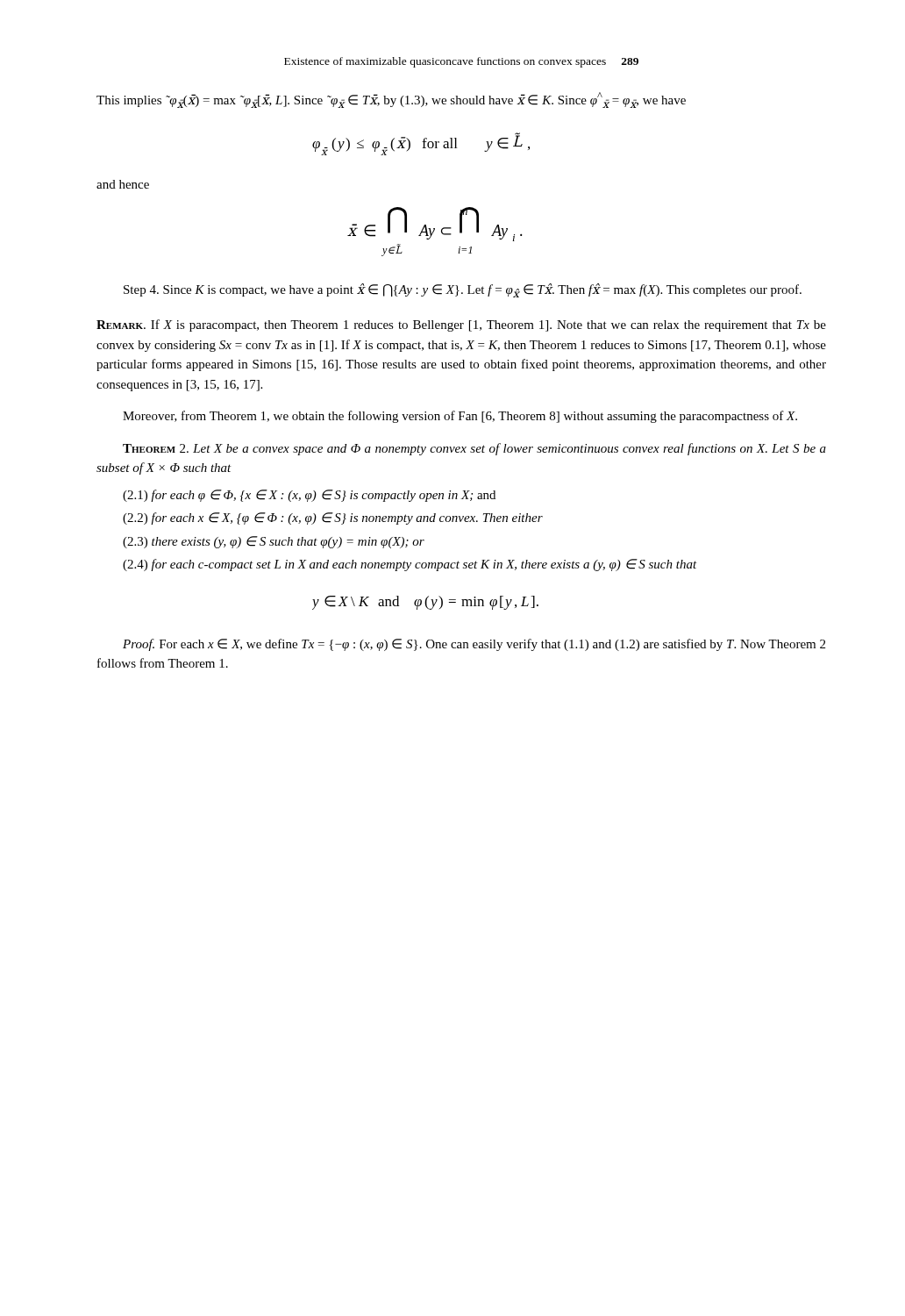Screen dimensions: 1316x905
Task: Locate the block of text that opens with "(2.2) for each"
Action: [333, 518]
